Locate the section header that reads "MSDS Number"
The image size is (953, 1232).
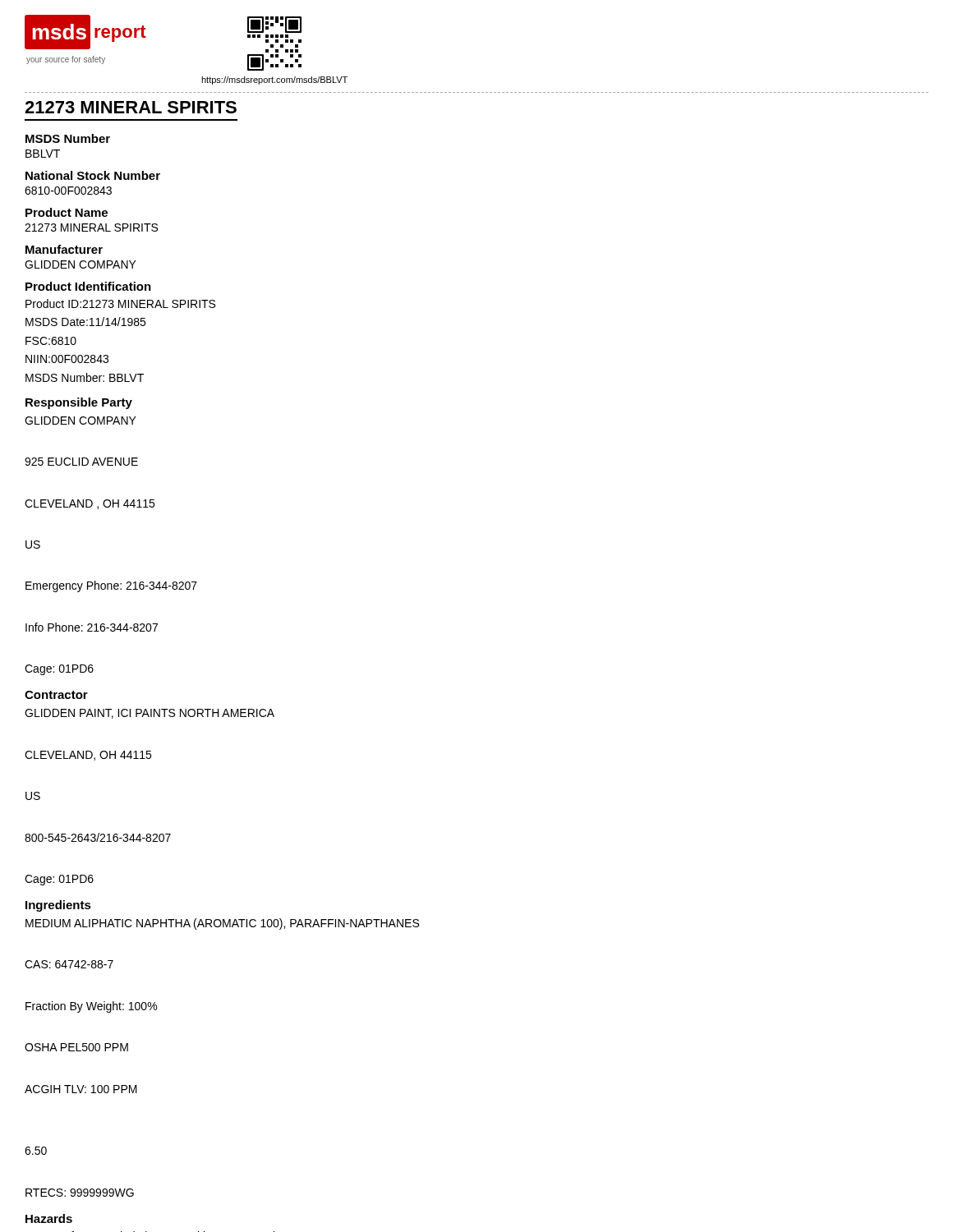(x=67, y=138)
